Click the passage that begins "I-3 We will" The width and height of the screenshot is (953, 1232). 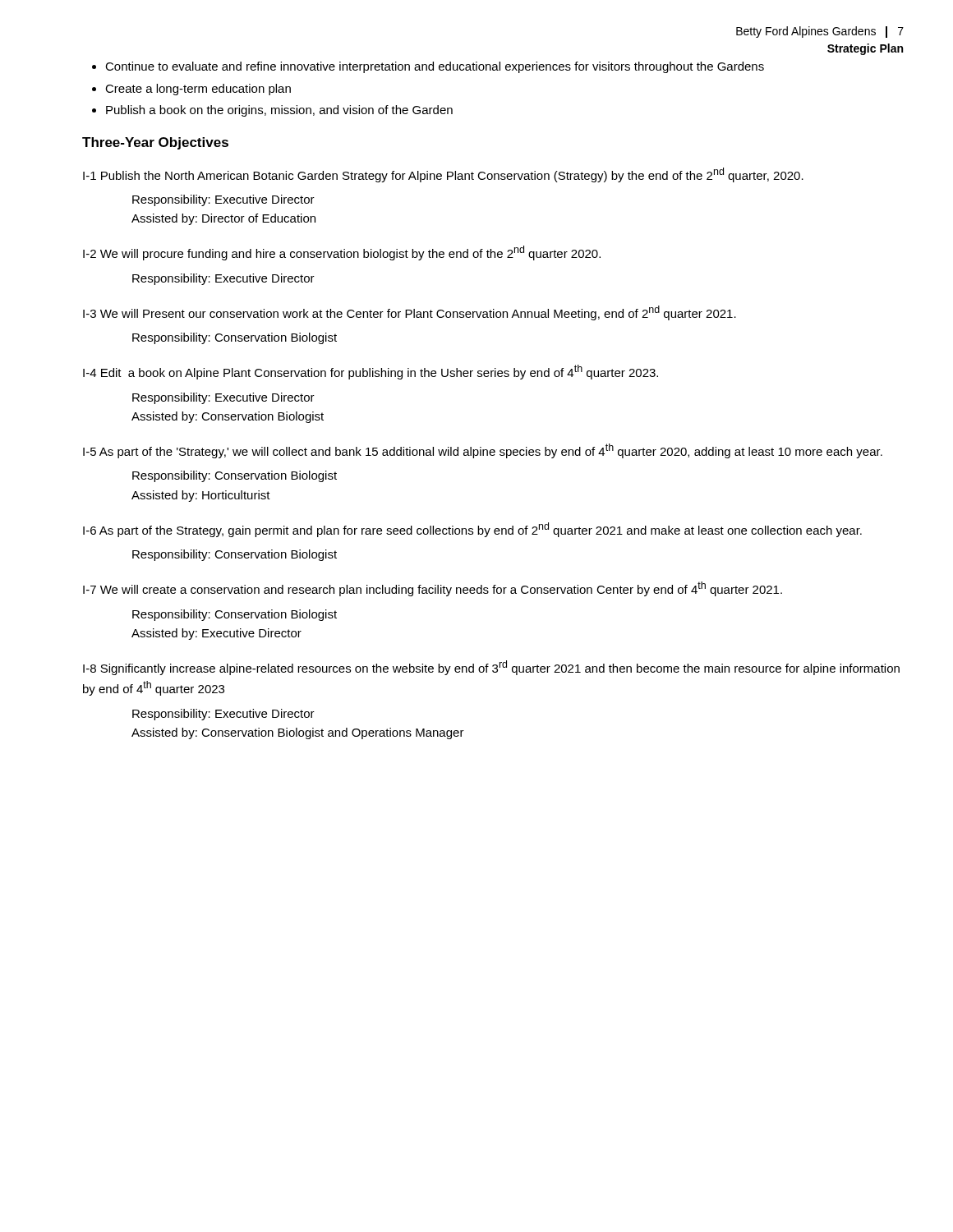coord(409,312)
